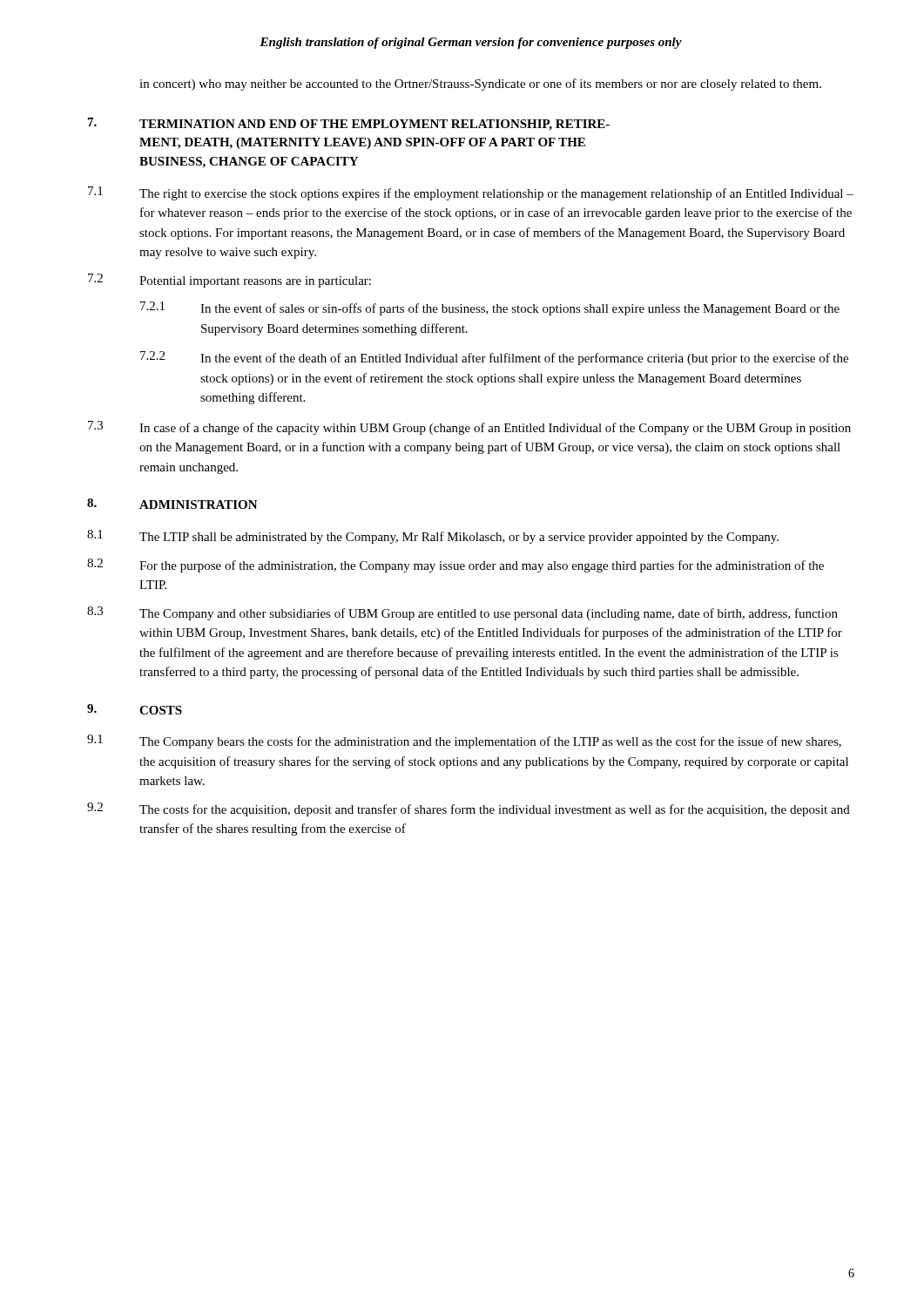Where is the passage that starts "9.2 The costs for the acquisition, deposit"?
Image resolution: width=924 pixels, height=1307 pixels.
point(471,819)
